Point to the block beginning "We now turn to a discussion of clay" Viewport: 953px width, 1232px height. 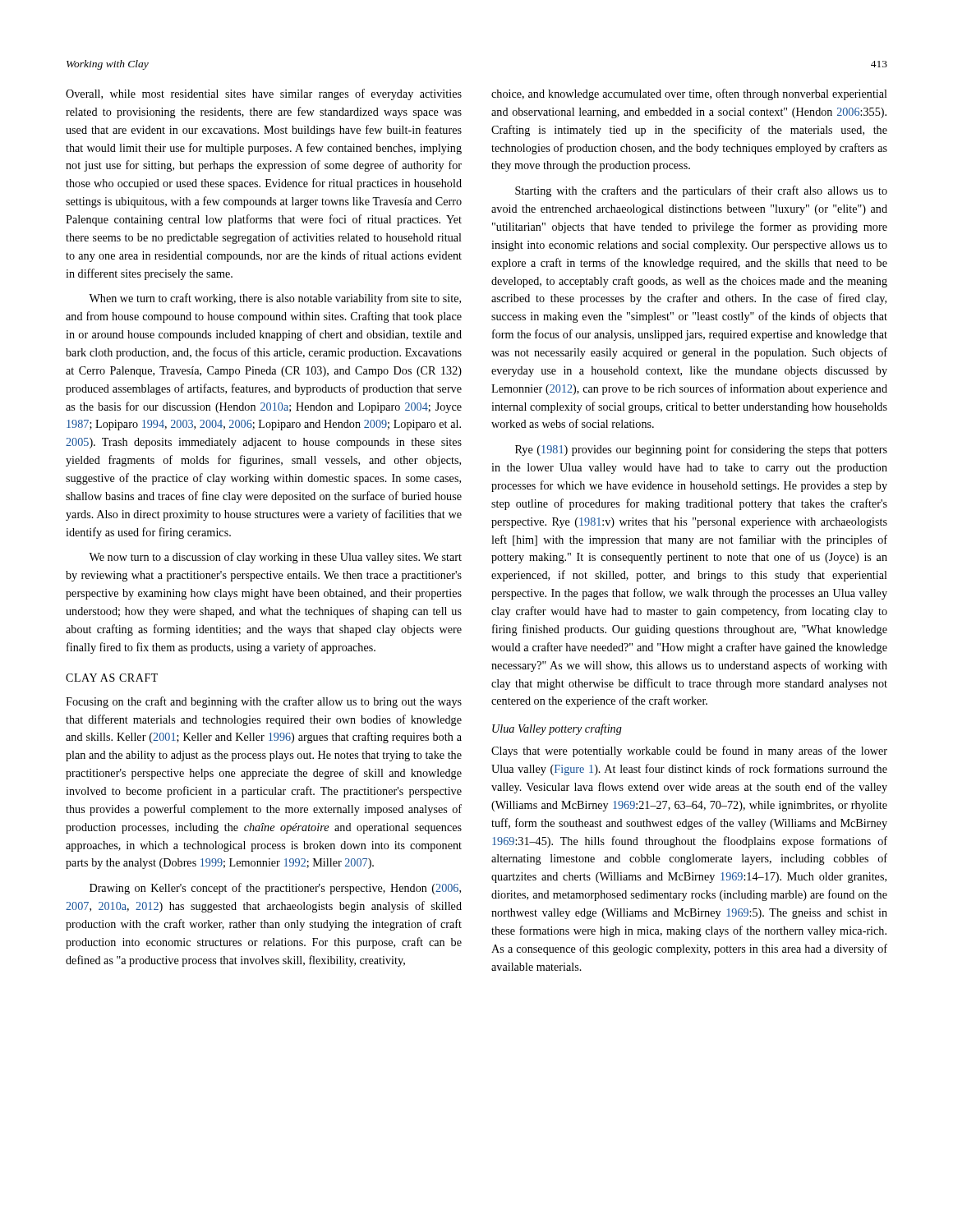(x=264, y=603)
